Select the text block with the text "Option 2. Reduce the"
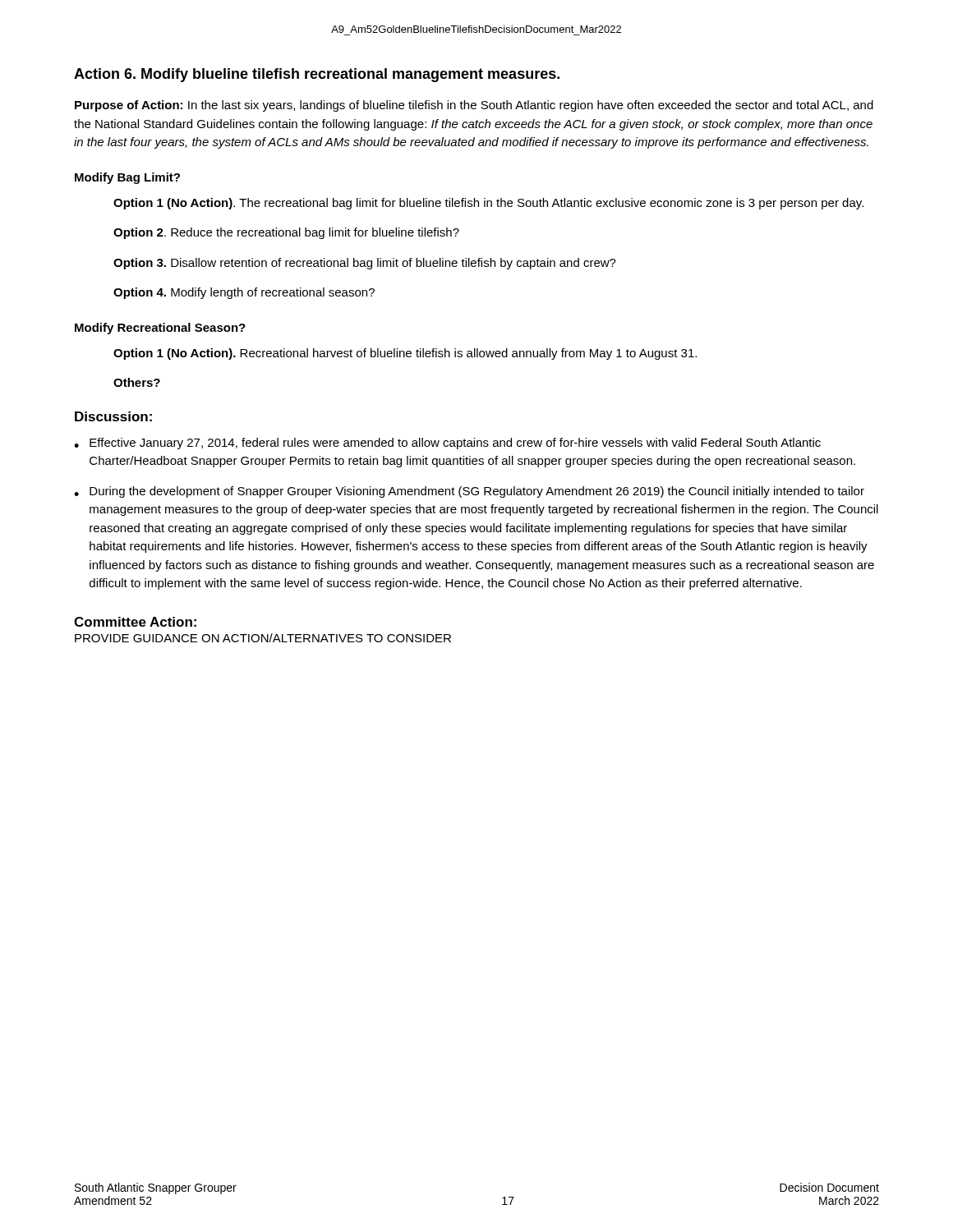The height and width of the screenshot is (1232, 953). point(286,232)
